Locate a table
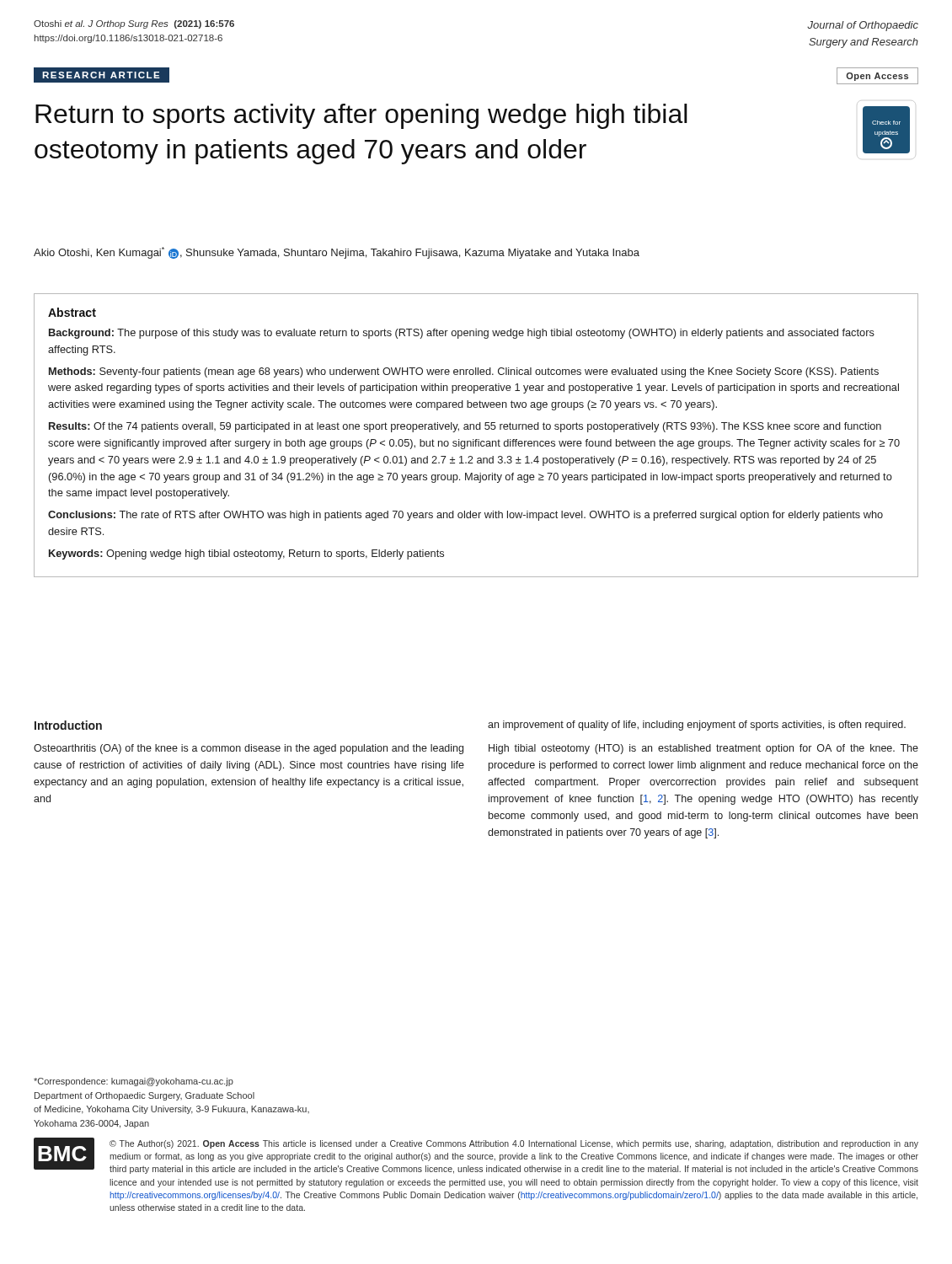 (476, 435)
